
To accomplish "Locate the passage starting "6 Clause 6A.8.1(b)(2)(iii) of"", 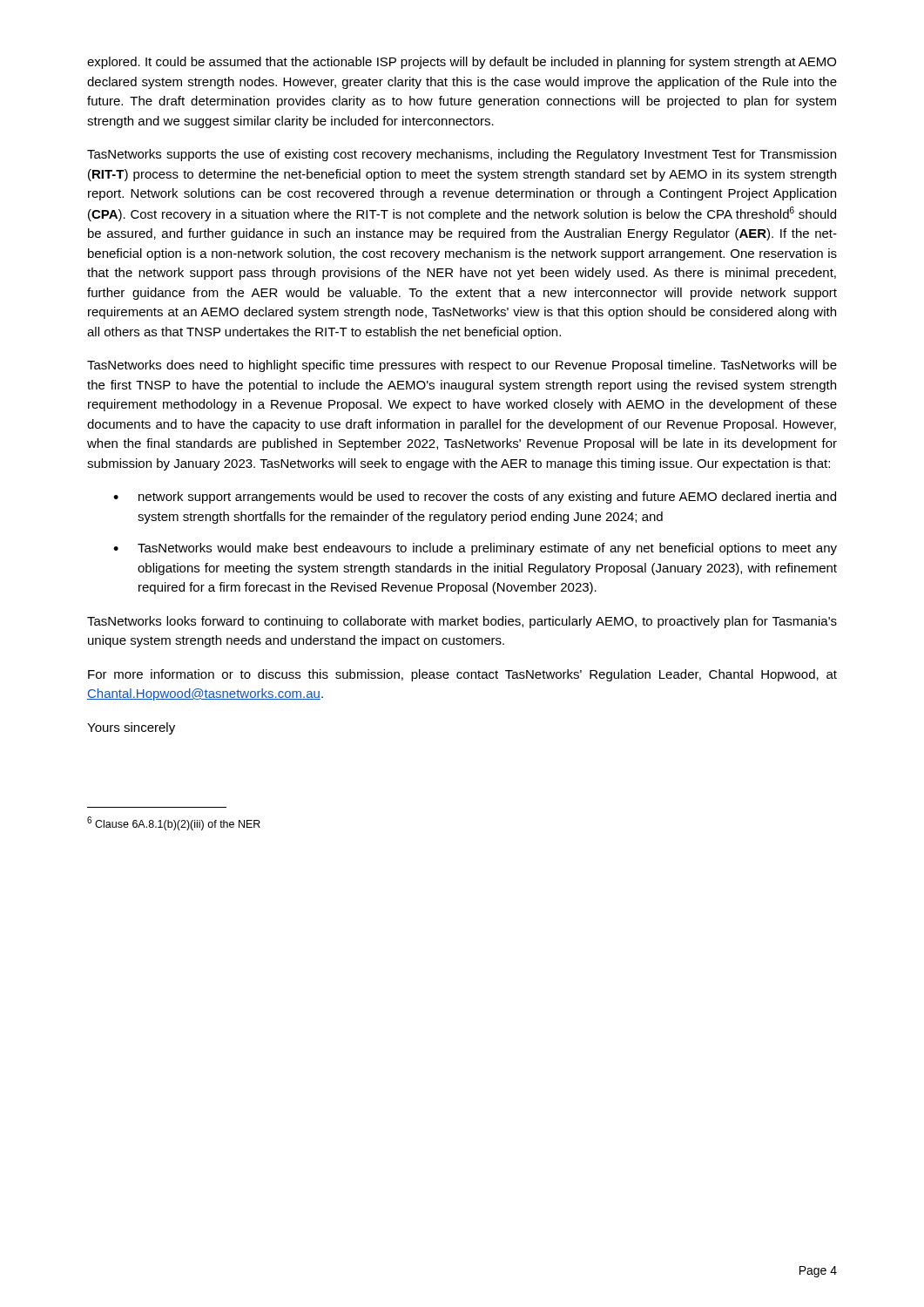I will pos(174,823).
